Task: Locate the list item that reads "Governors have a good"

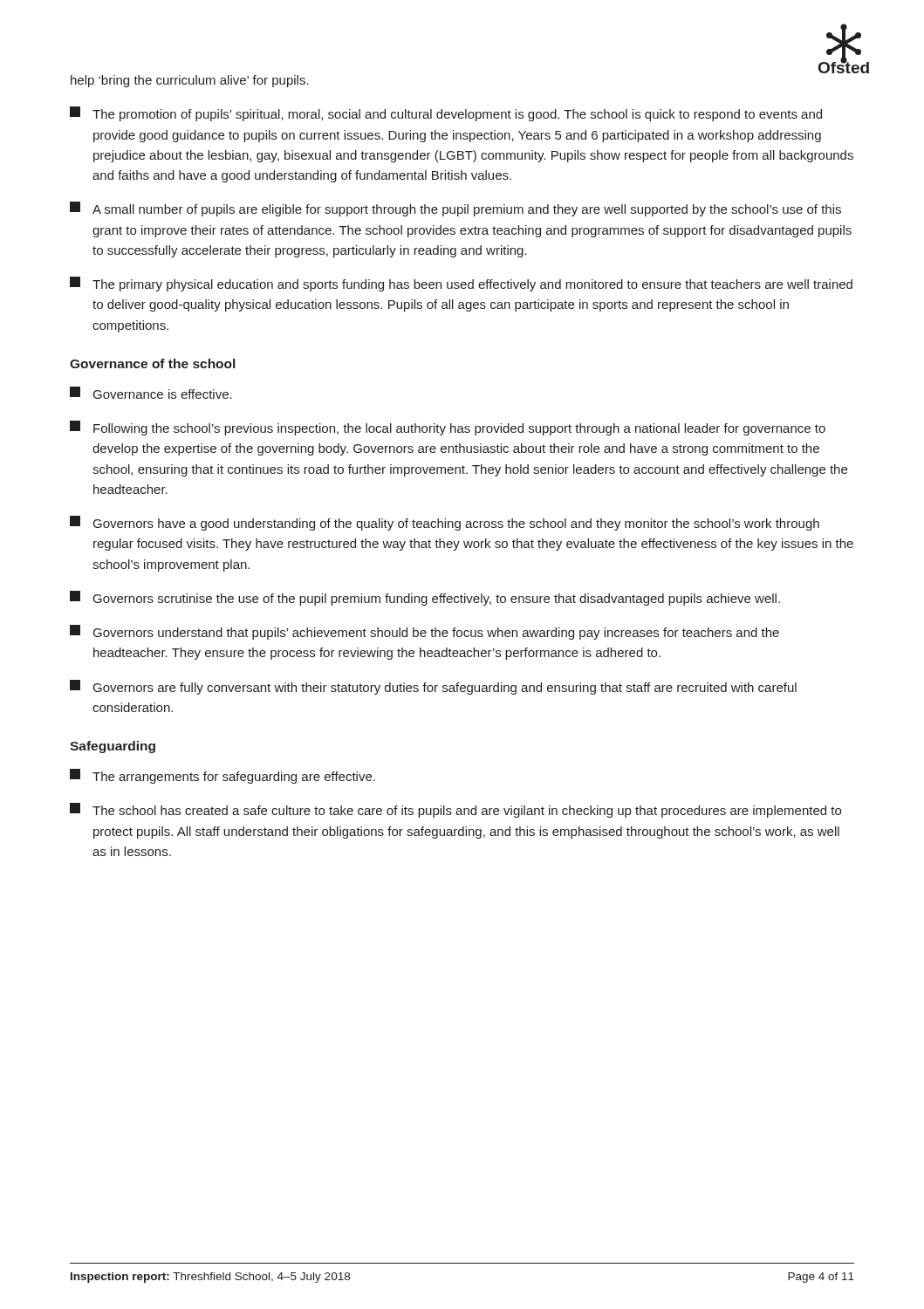Action: coord(462,544)
